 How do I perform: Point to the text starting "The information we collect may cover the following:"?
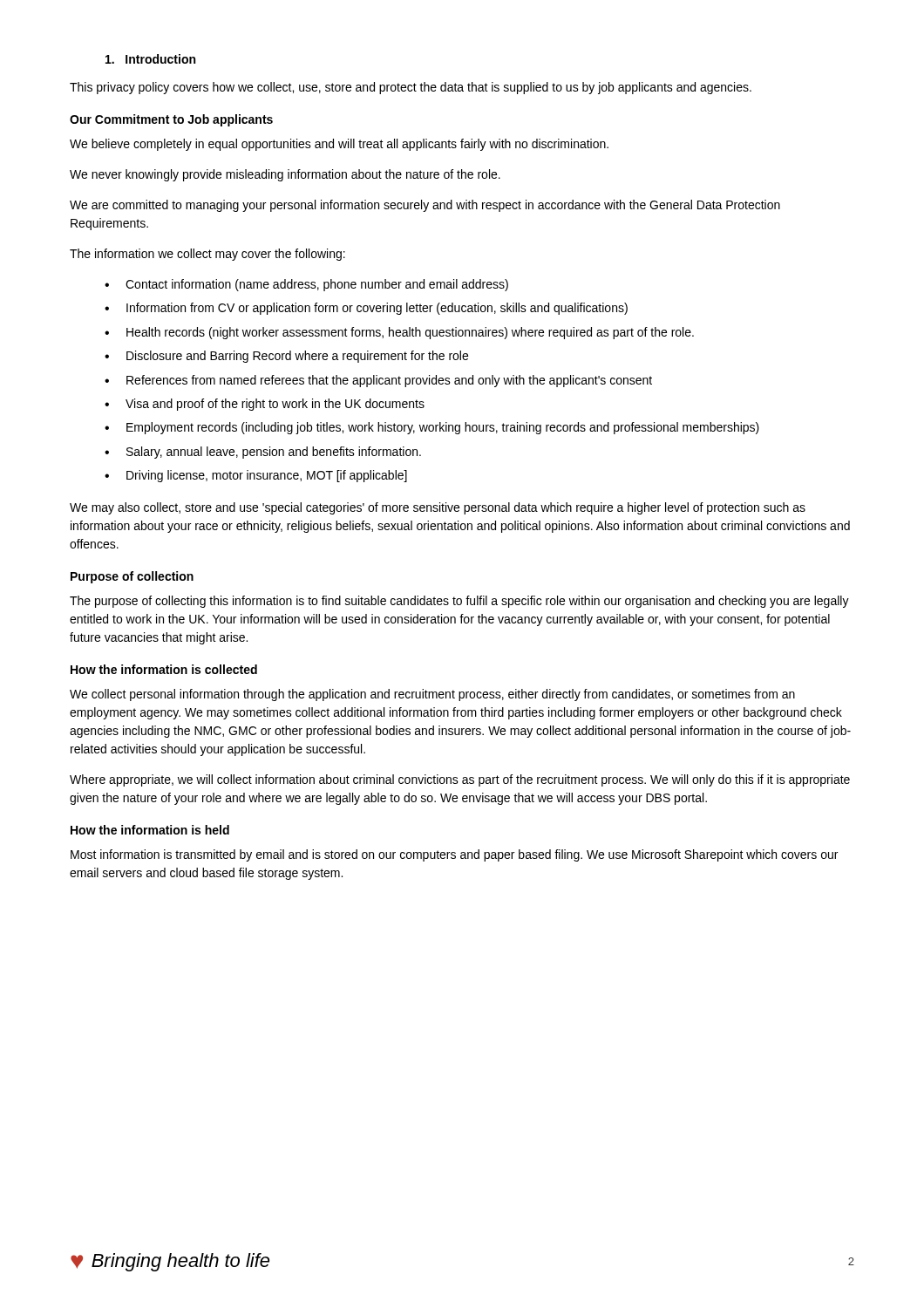[x=208, y=254]
